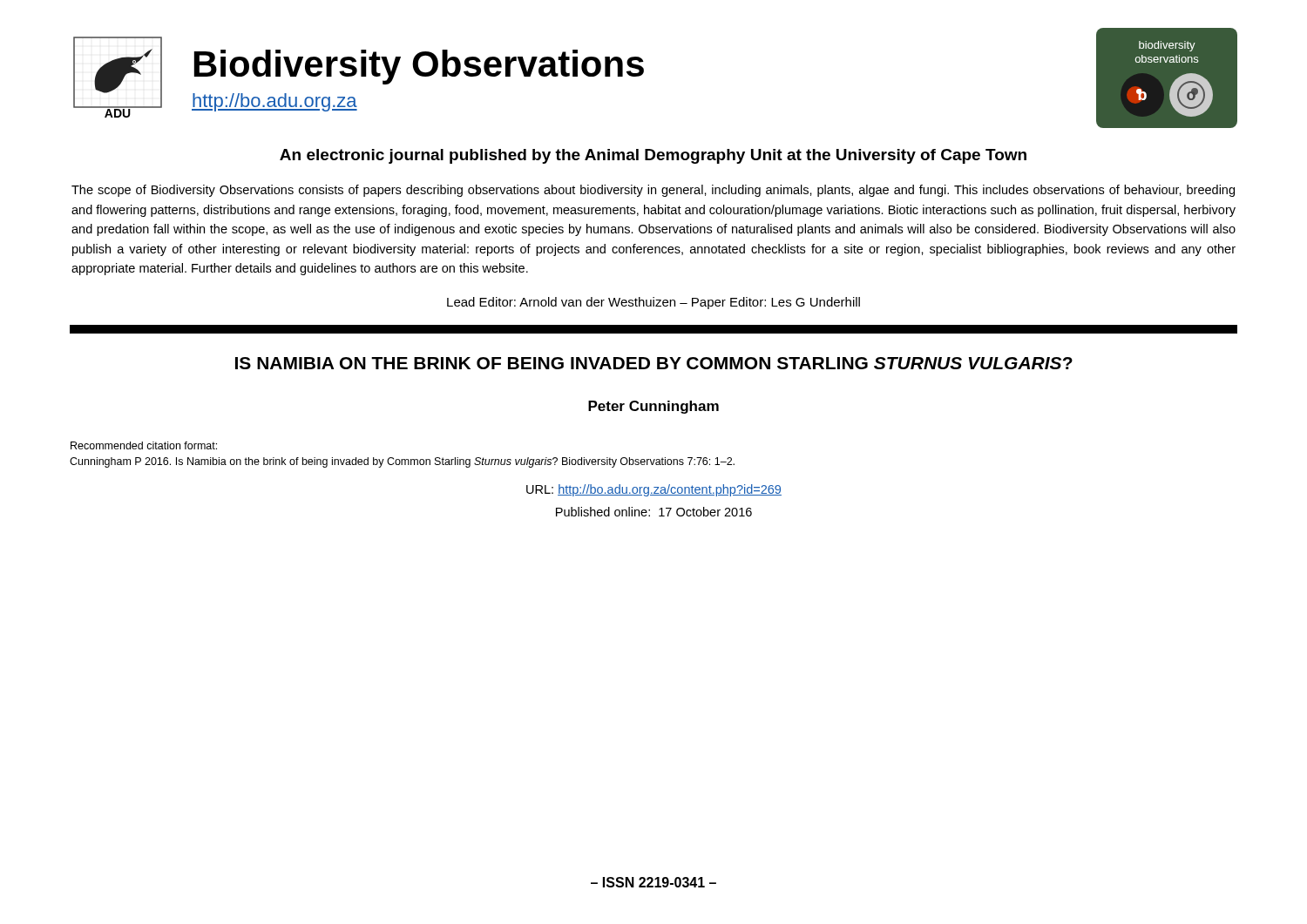Click the section header that begins "An electronic journal published by the"

coord(654,155)
